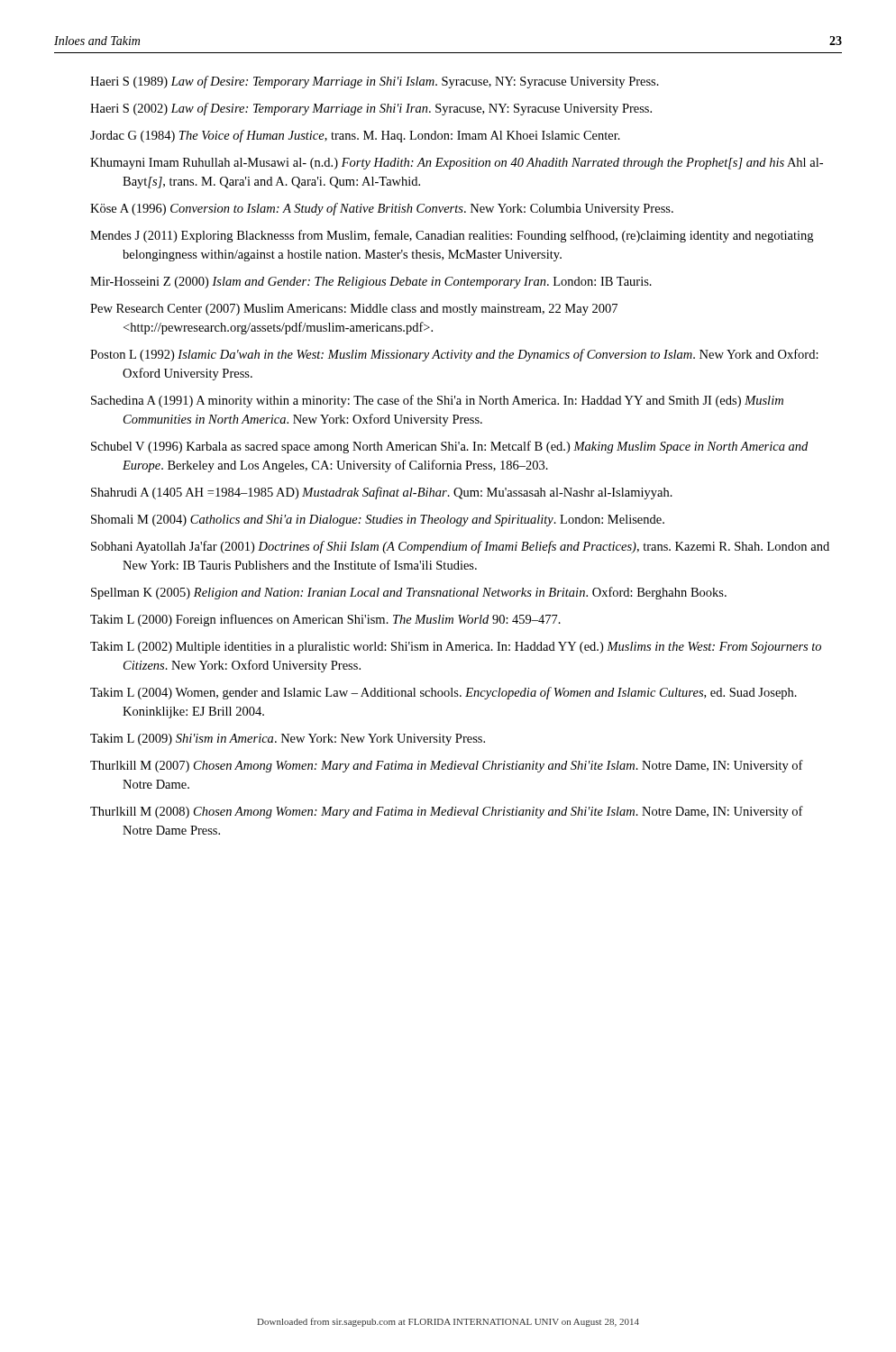Image resolution: width=896 pixels, height=1352 pixels.
Task: Locate the block of text that opens with "Spellman K (2005)"
Action: [x=409, y=593]
